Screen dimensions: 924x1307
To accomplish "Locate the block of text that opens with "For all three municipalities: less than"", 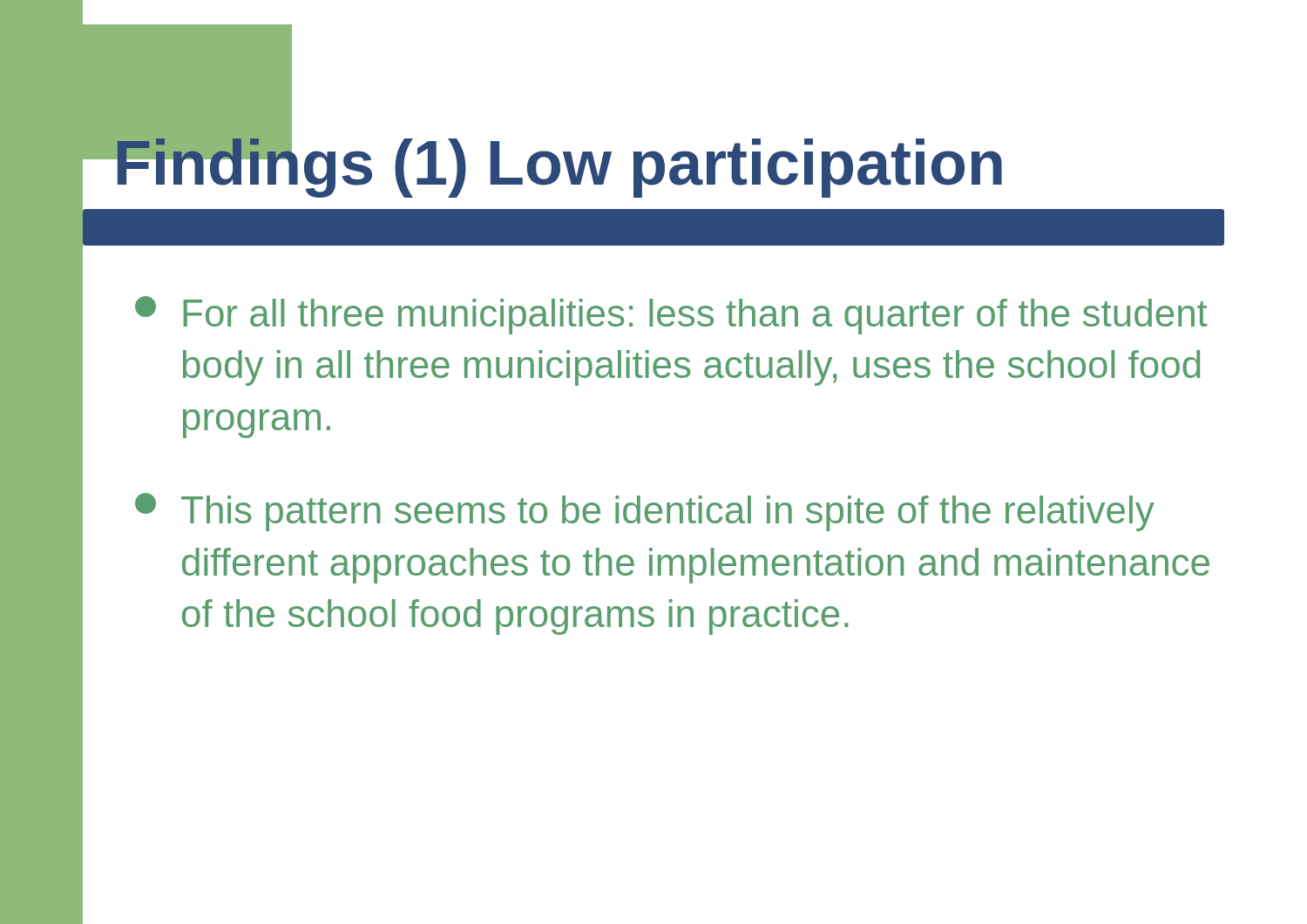I will (680, 365).
